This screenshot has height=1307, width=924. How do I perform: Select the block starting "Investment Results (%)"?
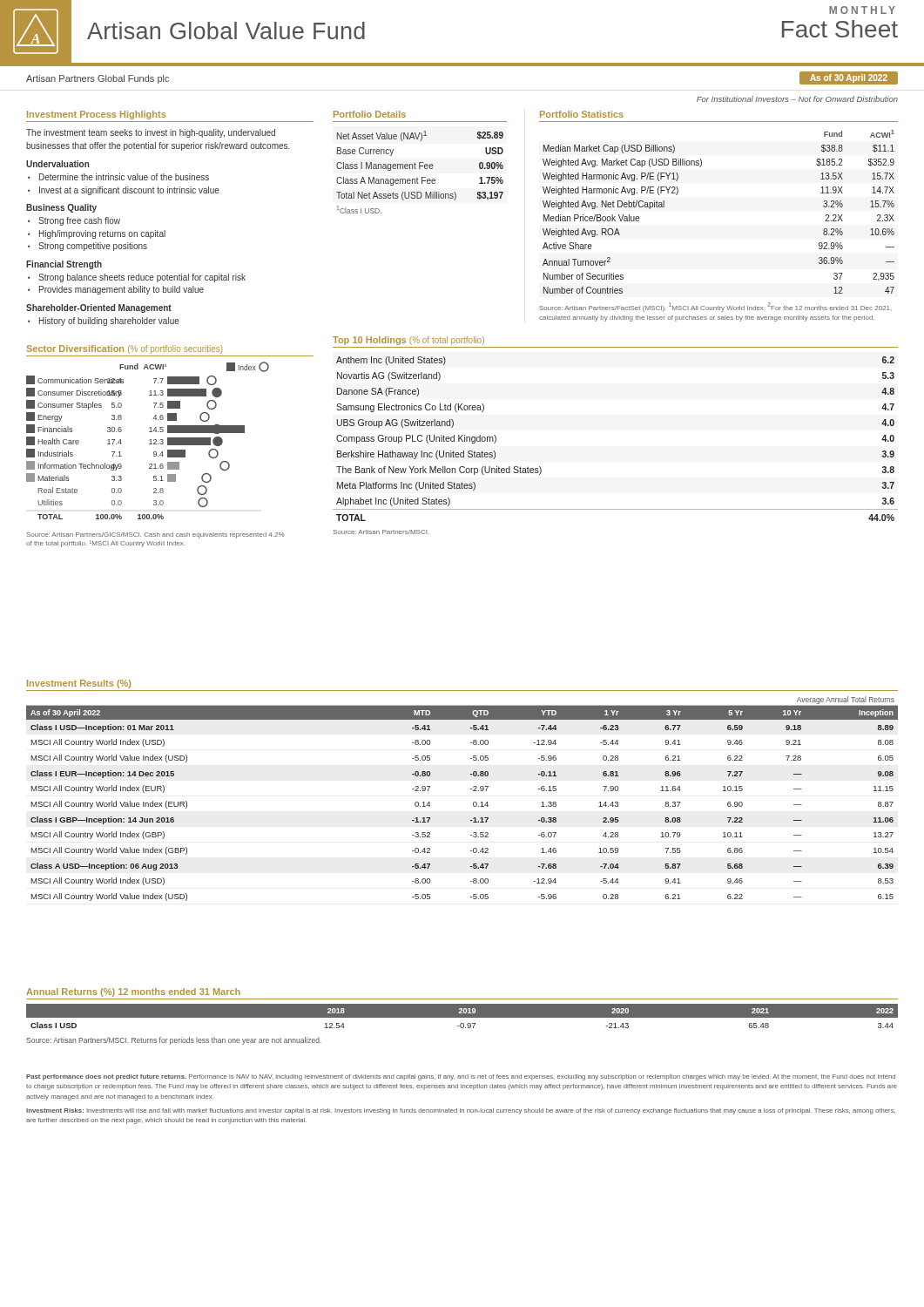pyautogui.click(x=79, y=683)
